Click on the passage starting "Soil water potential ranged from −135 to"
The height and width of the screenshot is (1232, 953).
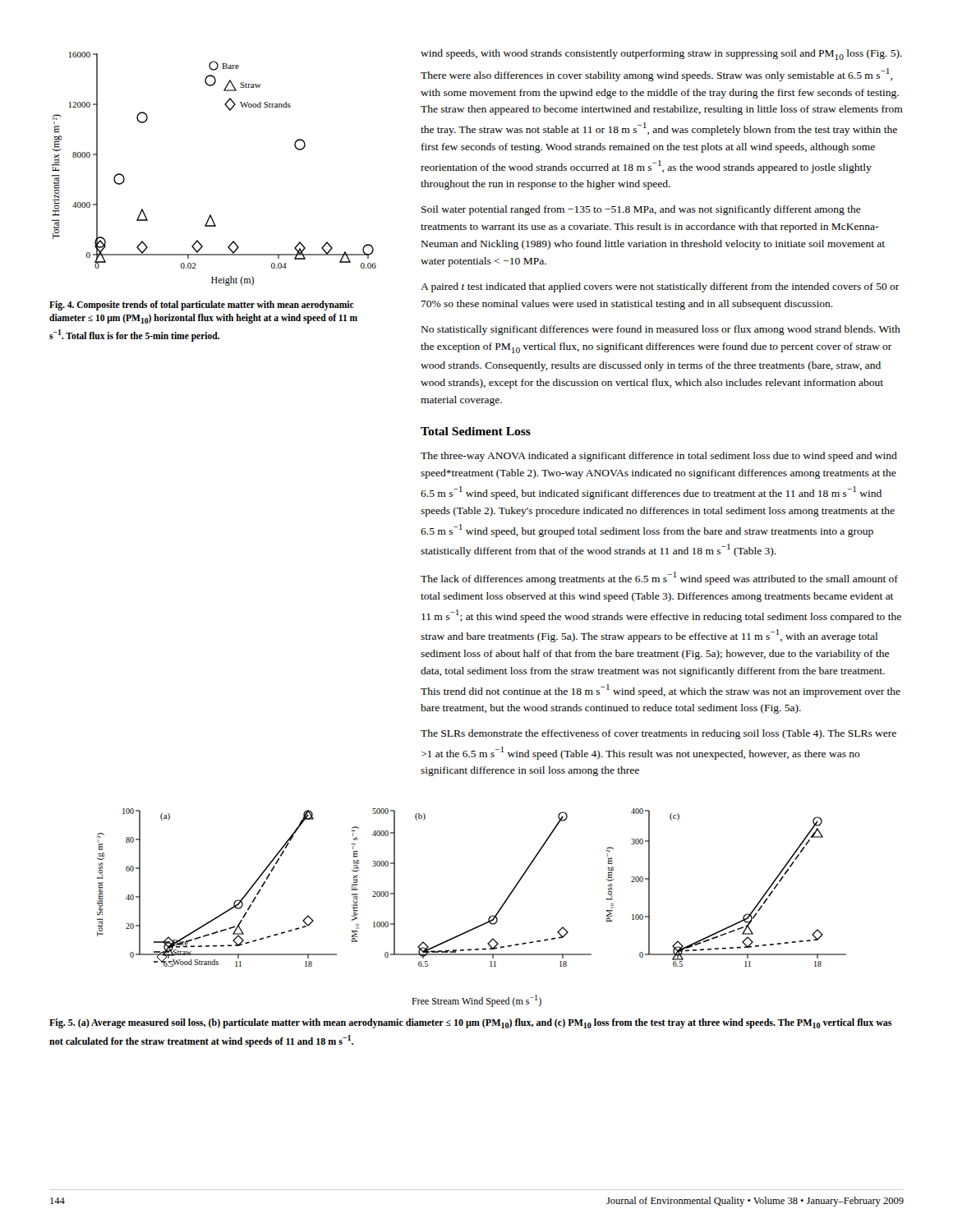[653, 235]
